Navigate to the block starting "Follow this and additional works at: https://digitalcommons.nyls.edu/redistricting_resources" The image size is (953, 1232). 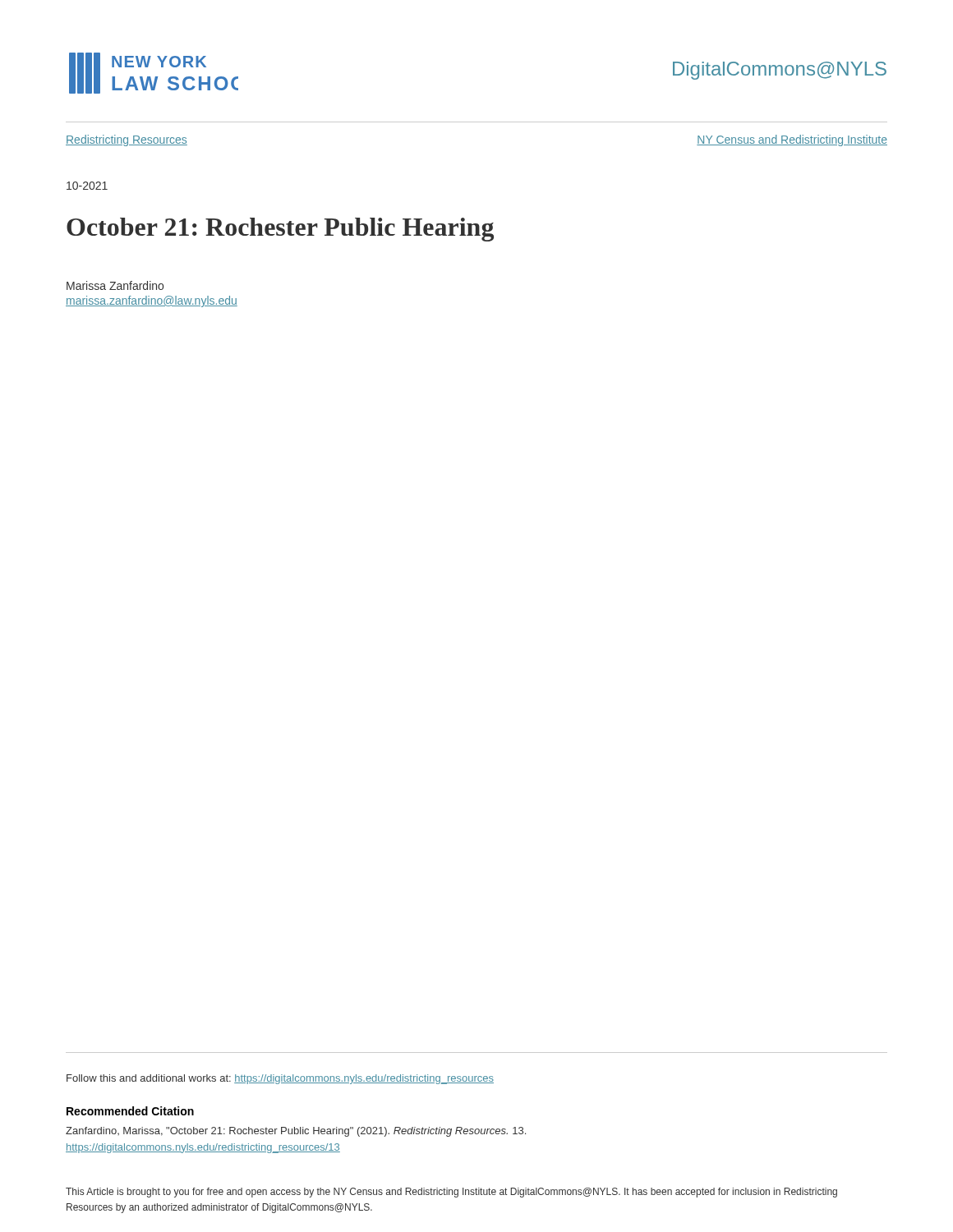click(x=280, y=1078)
